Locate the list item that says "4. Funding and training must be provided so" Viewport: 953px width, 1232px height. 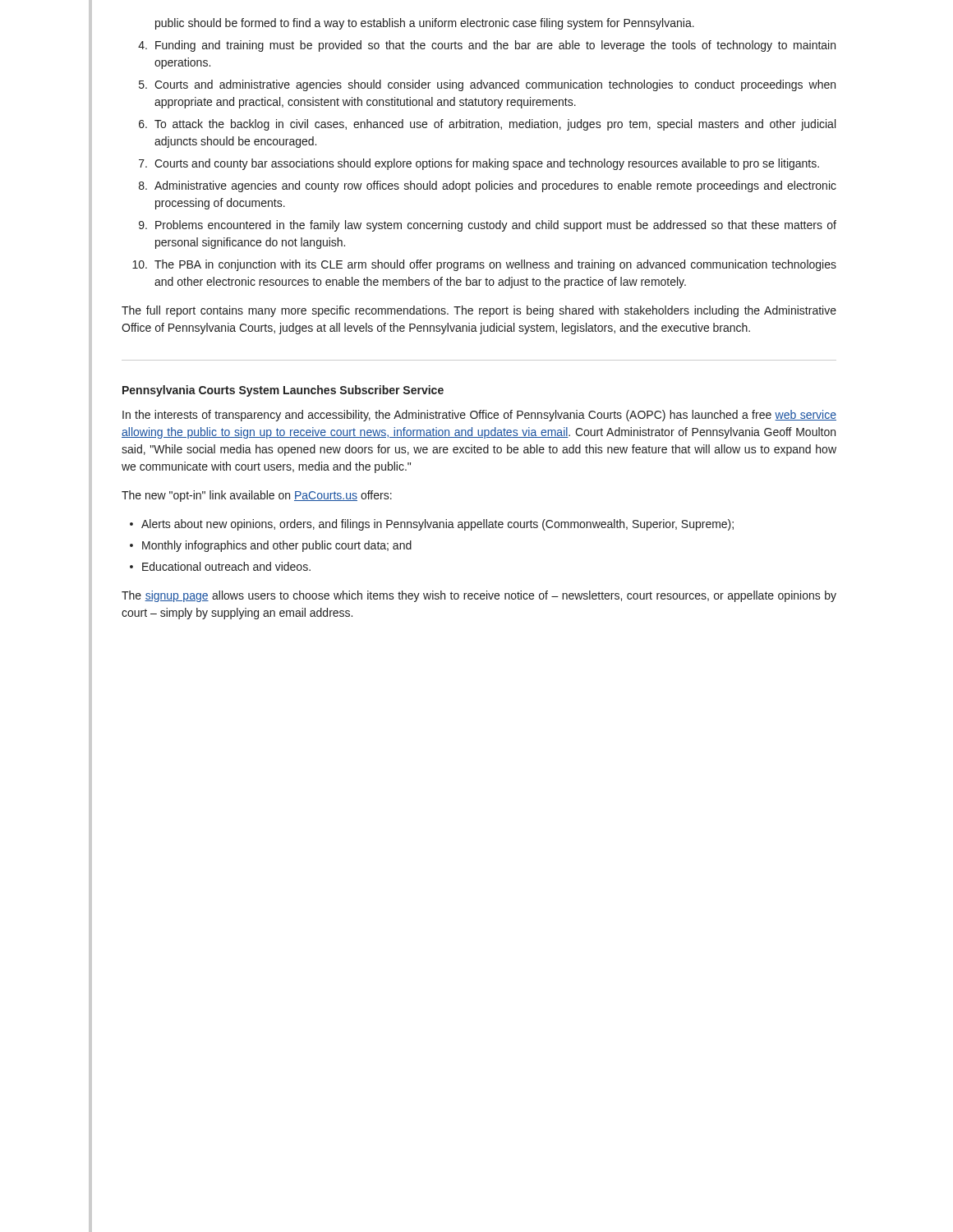click(479, 54)
